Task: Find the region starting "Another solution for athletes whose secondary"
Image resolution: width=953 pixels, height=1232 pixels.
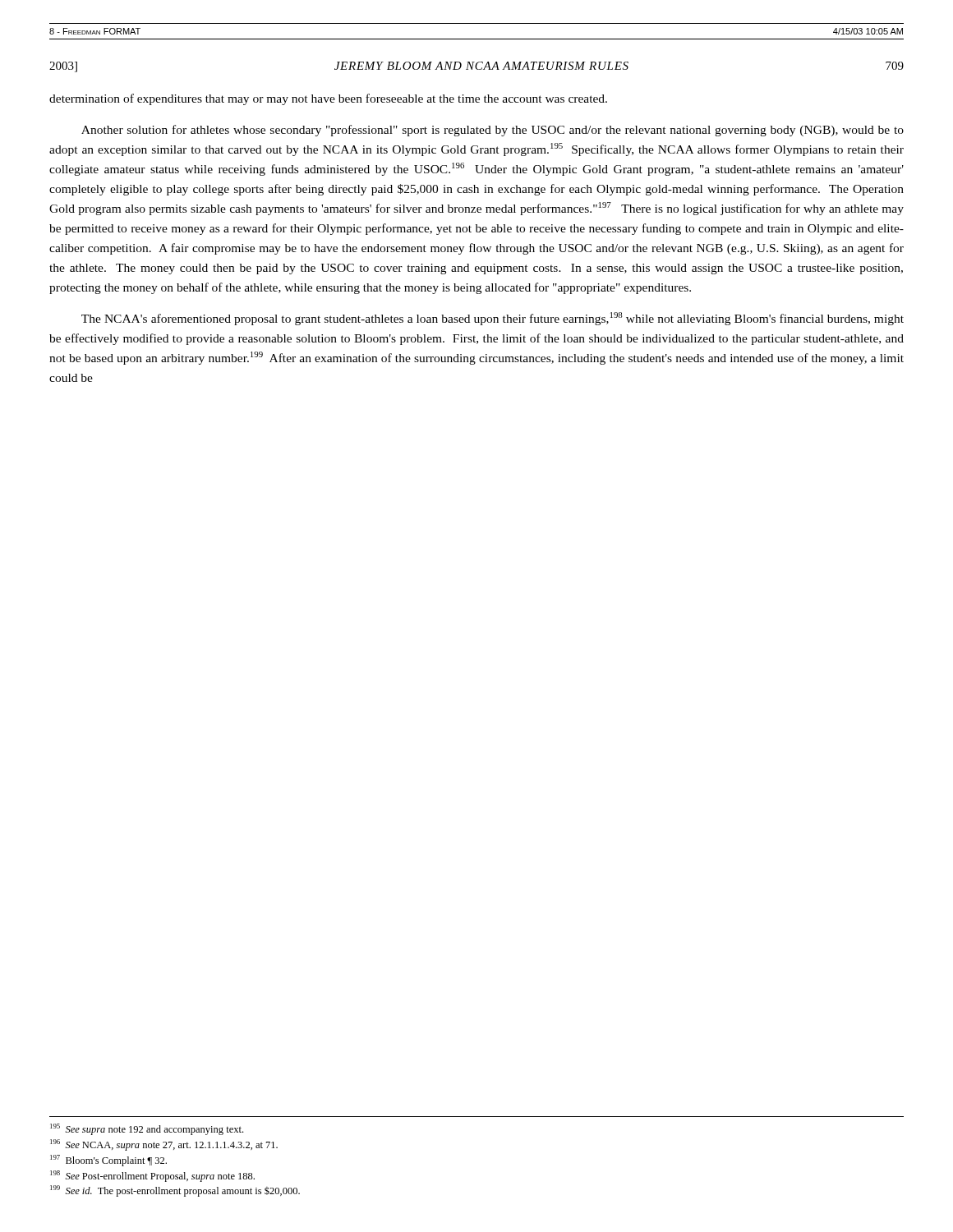Action: (x=476, y=208)
